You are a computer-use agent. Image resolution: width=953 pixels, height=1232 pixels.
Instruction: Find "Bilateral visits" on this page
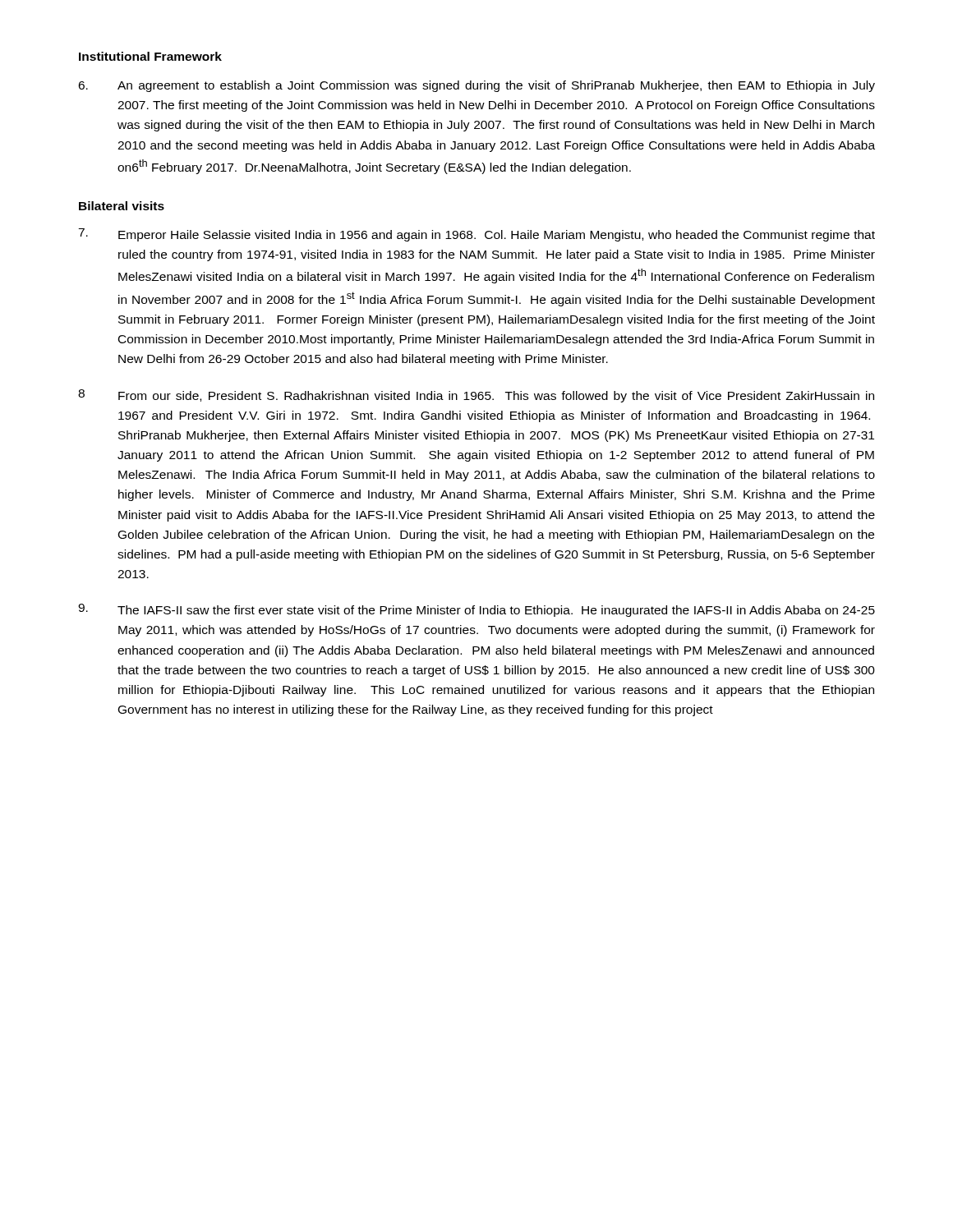pos(121,206)
